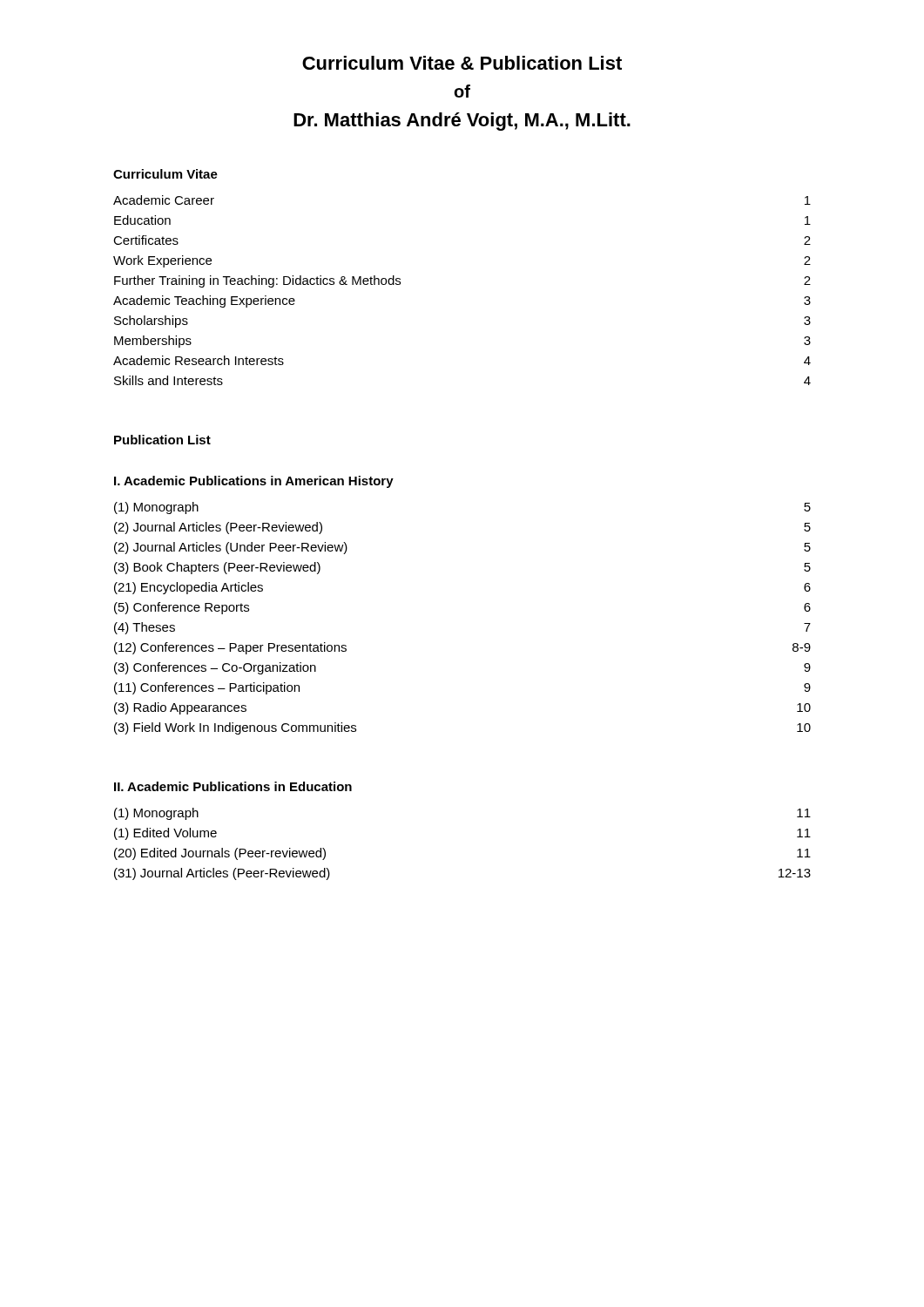This screenshot has height=1307, width=924.
Task: Select the list item with the text "Memberships 3"
Action: point(153,341)
